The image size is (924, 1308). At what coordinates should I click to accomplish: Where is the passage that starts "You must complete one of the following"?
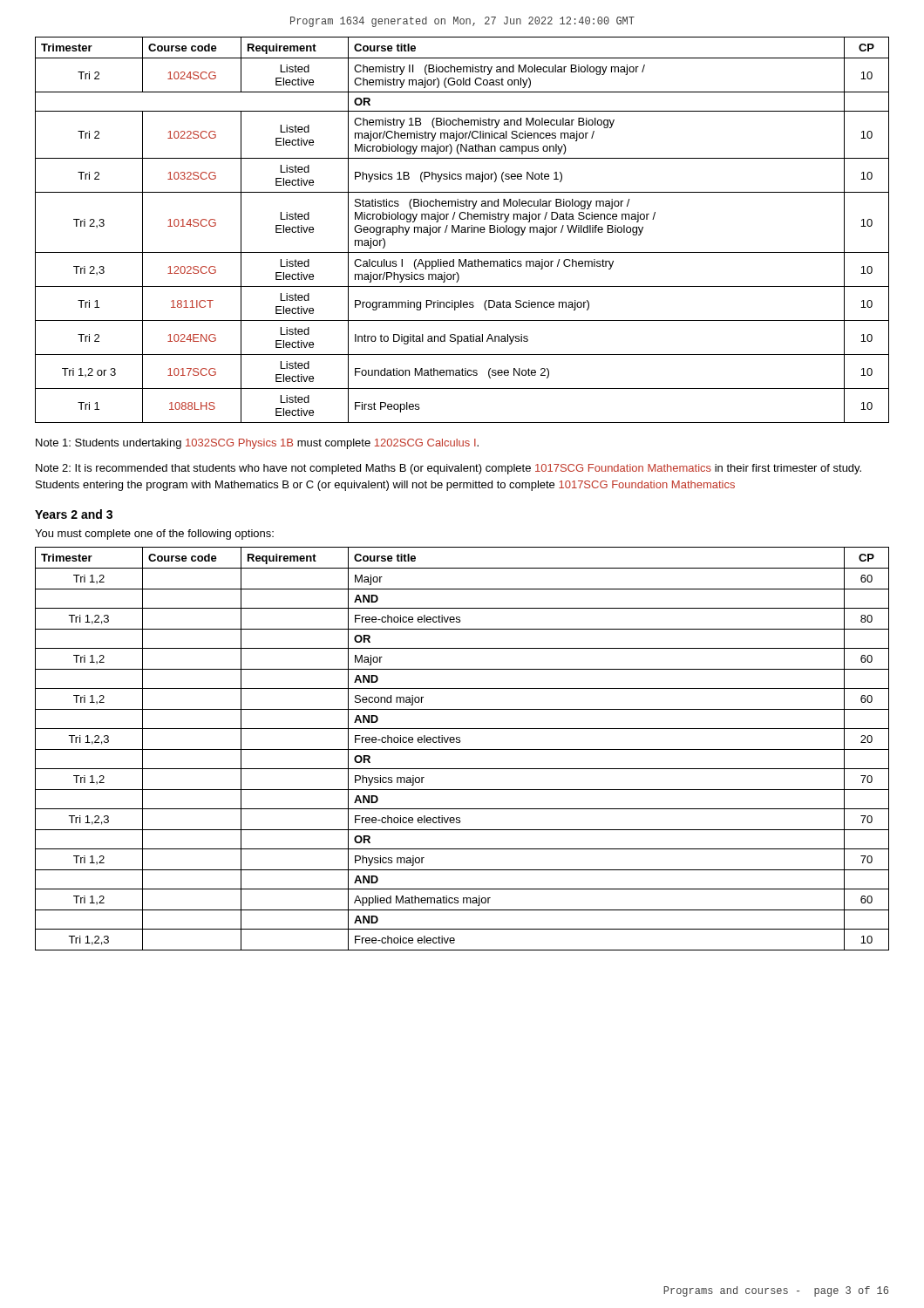click(x=155, y=533)
